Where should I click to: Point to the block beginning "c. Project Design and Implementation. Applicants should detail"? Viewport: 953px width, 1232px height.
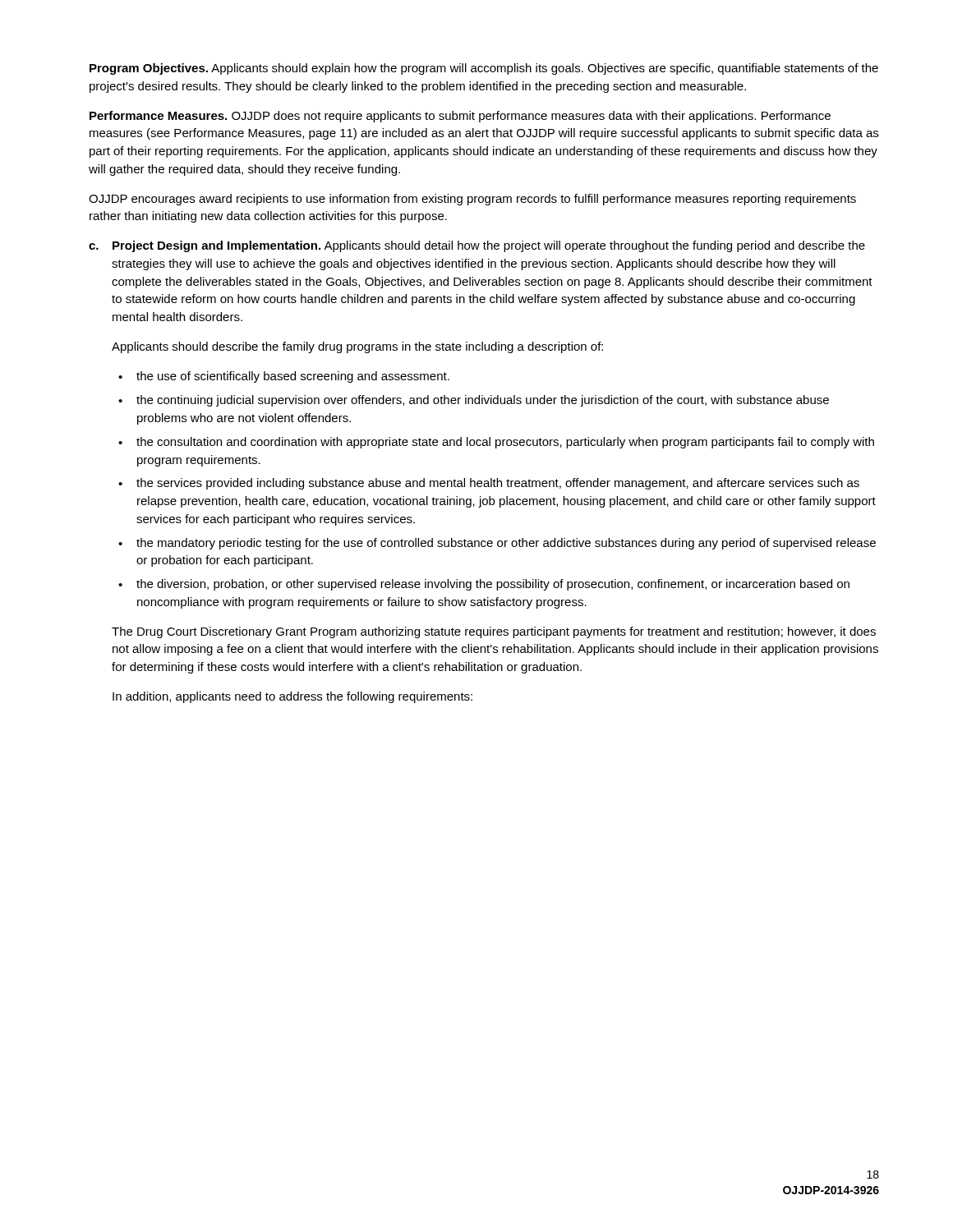[484, 281]
